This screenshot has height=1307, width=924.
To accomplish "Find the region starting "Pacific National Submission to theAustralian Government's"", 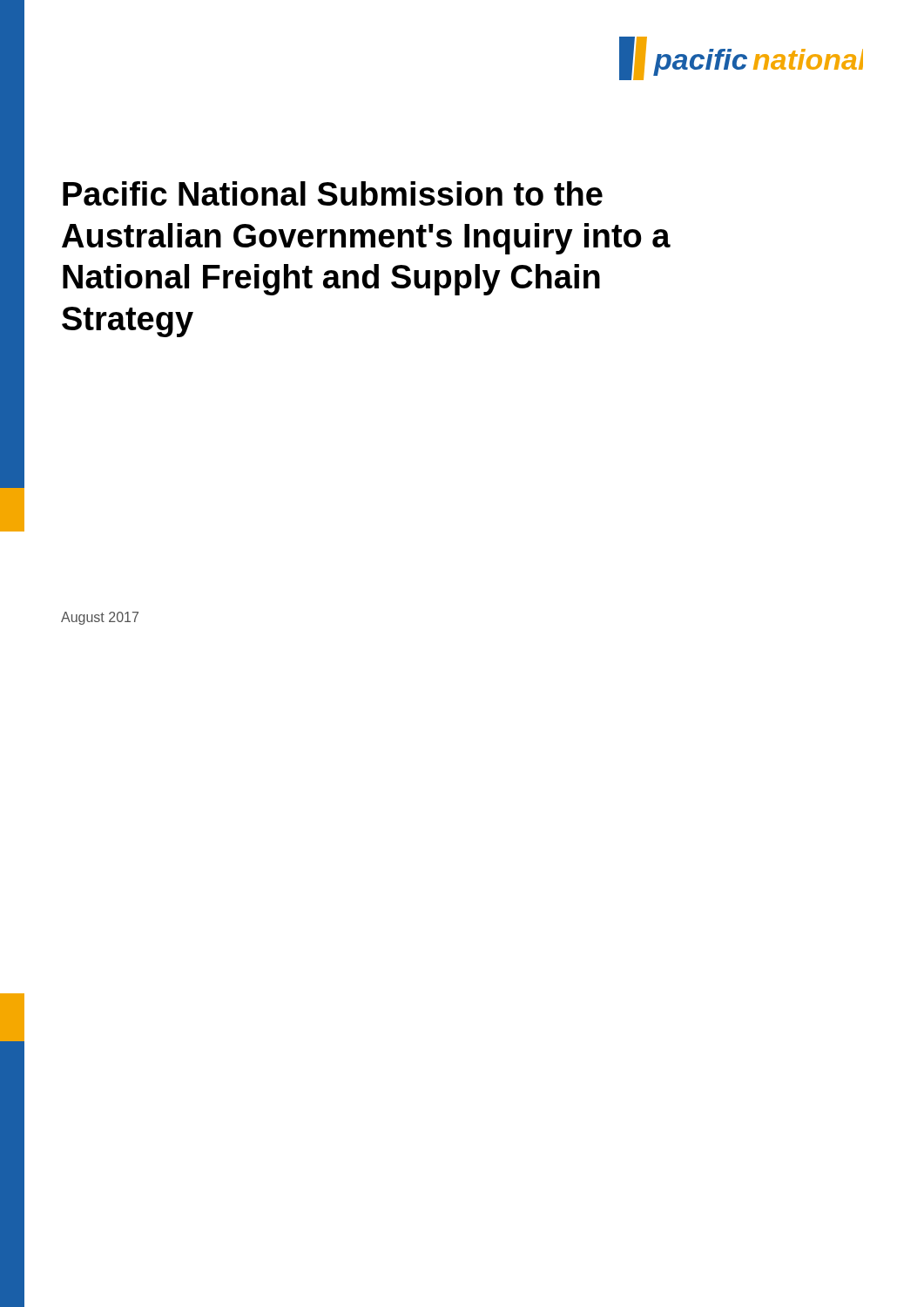I will (462, 257).
